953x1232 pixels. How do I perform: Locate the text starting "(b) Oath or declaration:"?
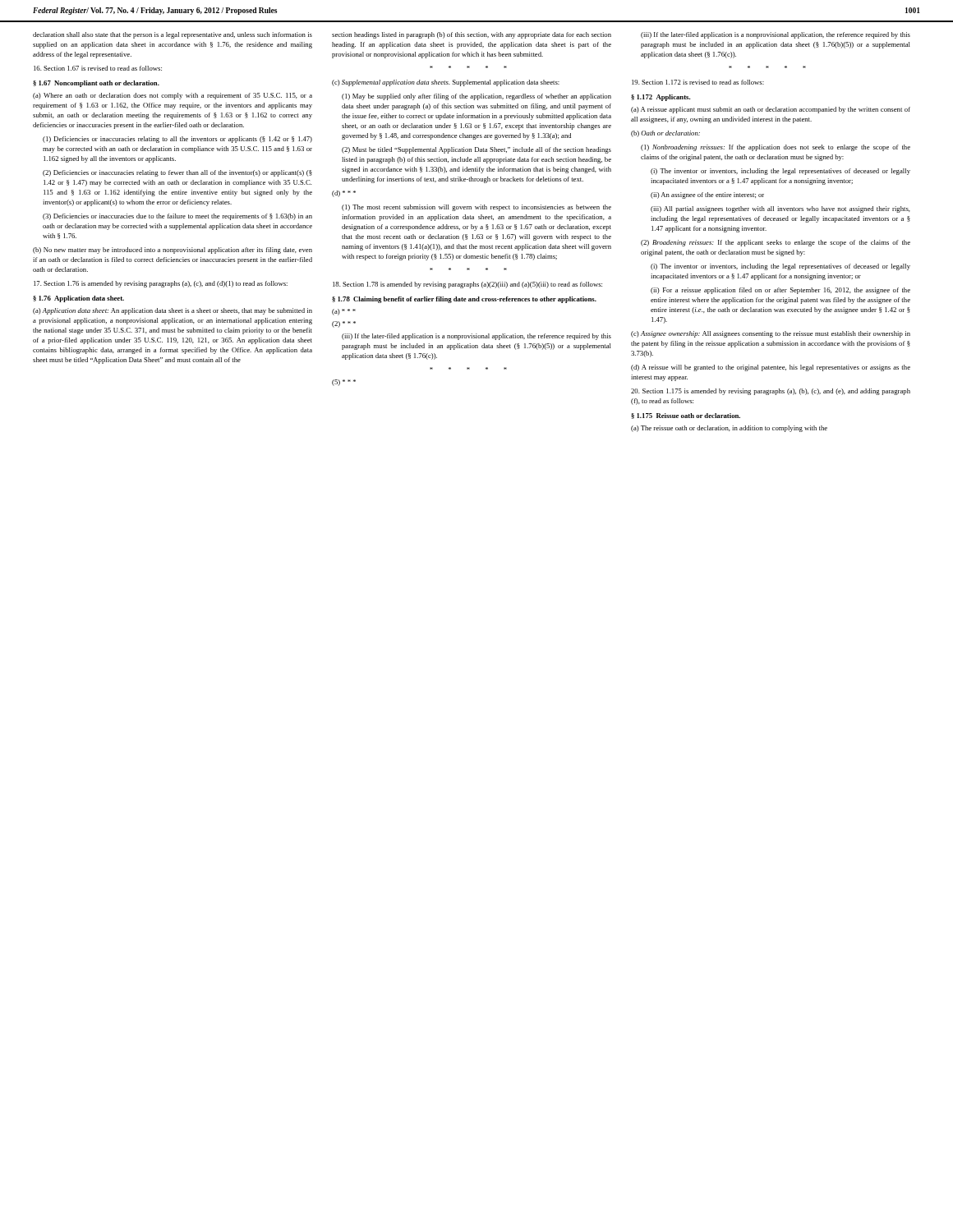coord(666,133)
